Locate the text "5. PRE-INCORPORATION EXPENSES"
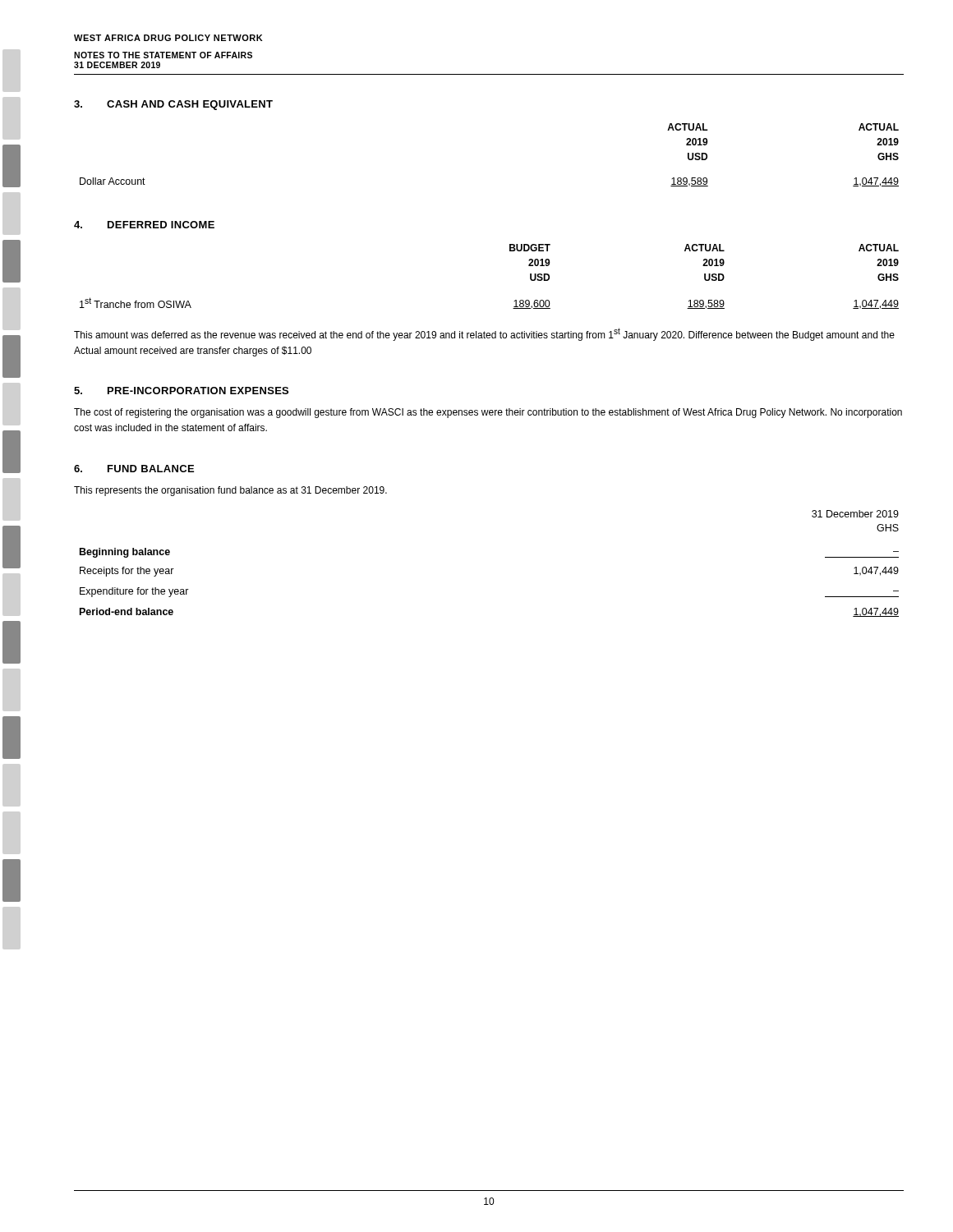The image size is (953, 1232). (x=182, y=391)
